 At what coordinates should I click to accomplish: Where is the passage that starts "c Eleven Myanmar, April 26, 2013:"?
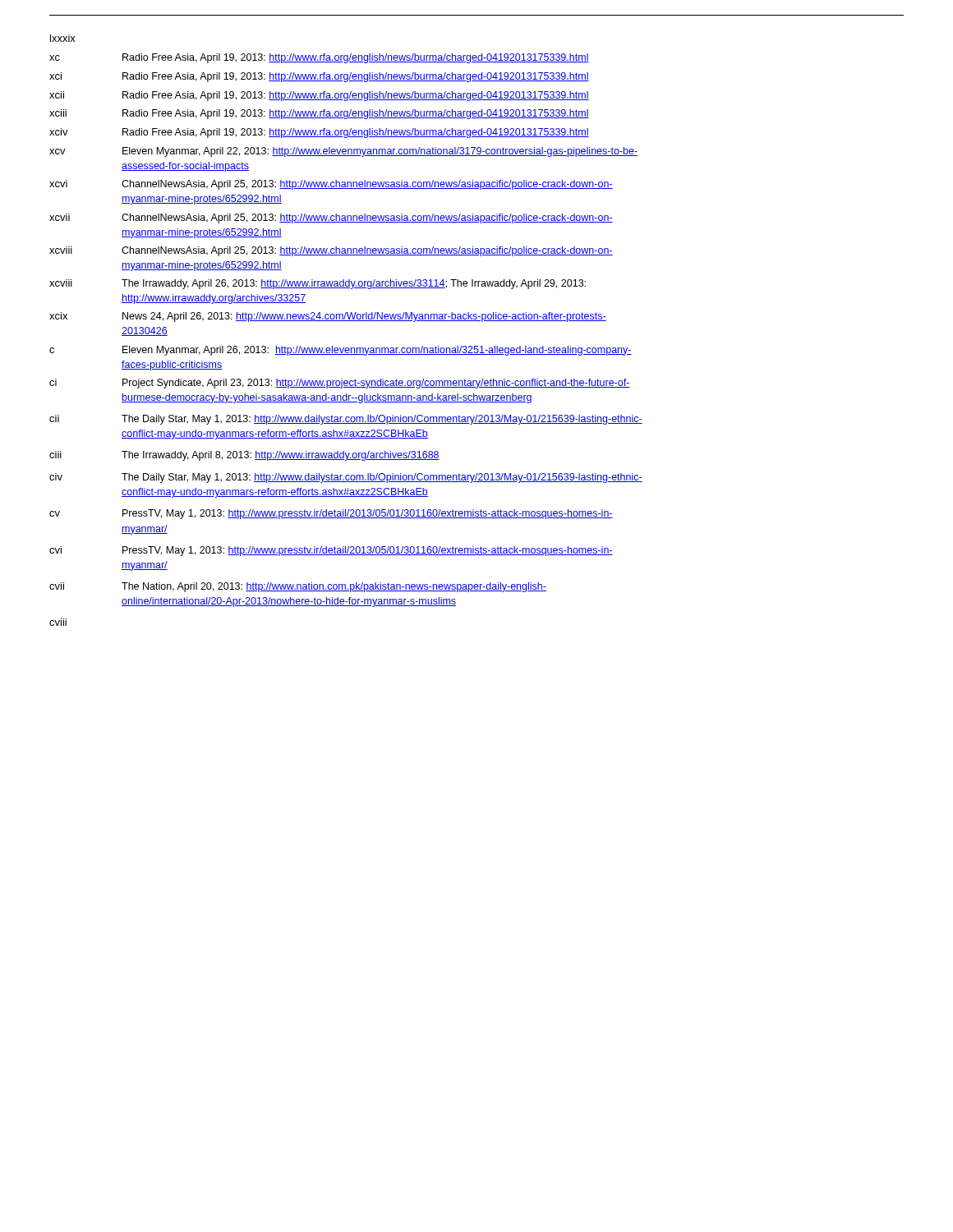coord(476,357)
